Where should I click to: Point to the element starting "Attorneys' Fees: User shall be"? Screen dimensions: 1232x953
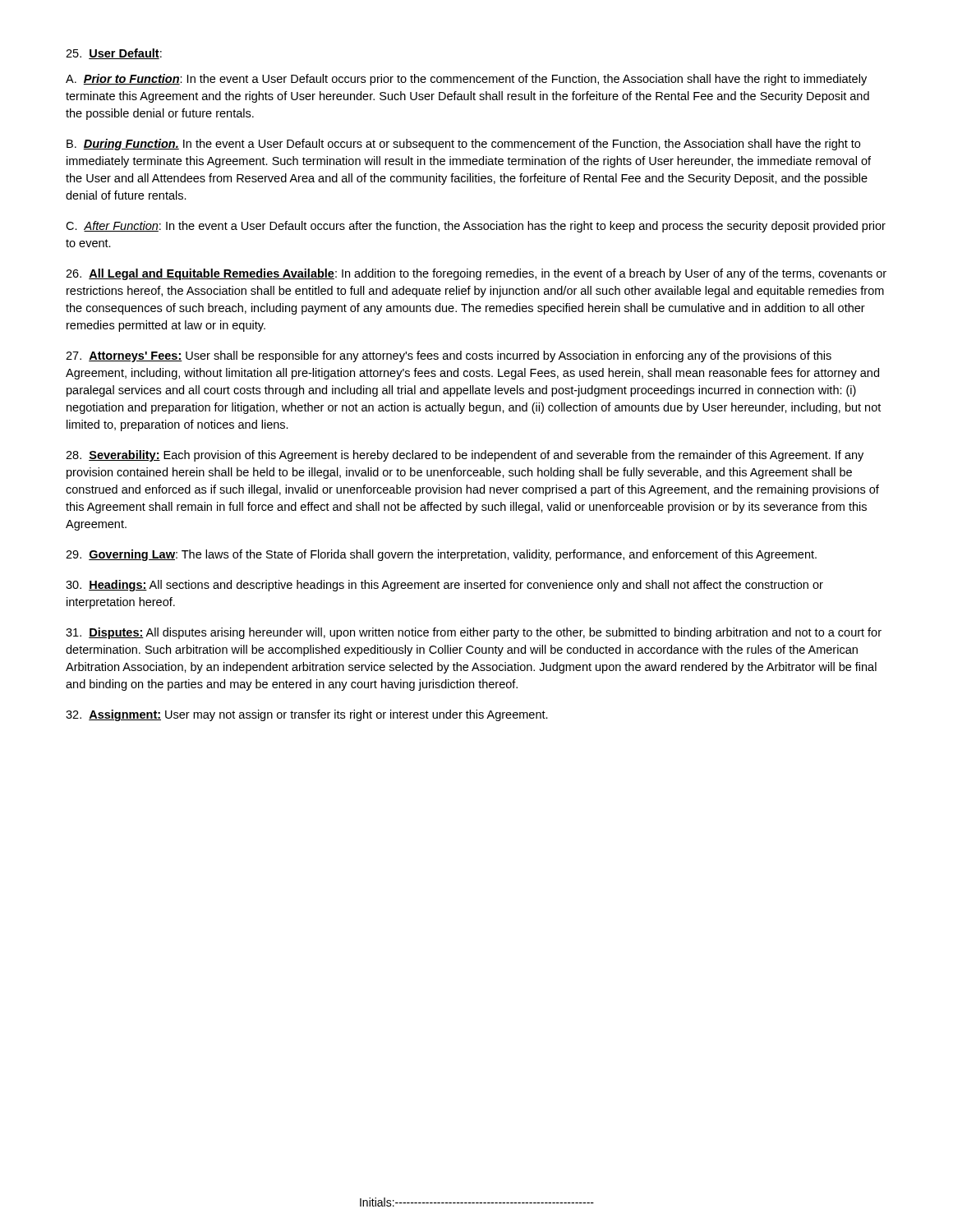(473, 390)
